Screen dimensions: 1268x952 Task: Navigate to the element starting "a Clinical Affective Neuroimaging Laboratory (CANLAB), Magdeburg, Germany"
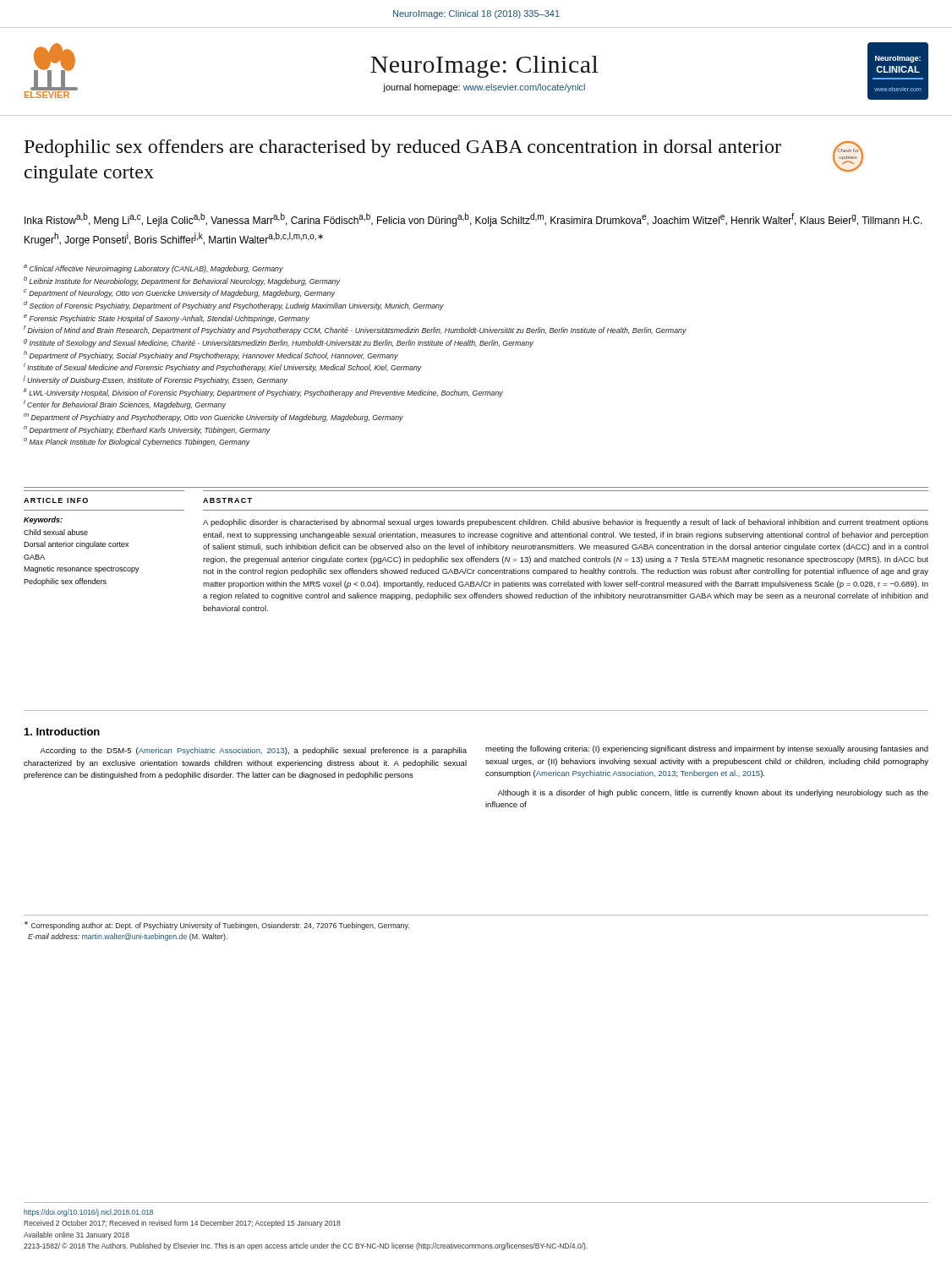[x=355, y=354]
